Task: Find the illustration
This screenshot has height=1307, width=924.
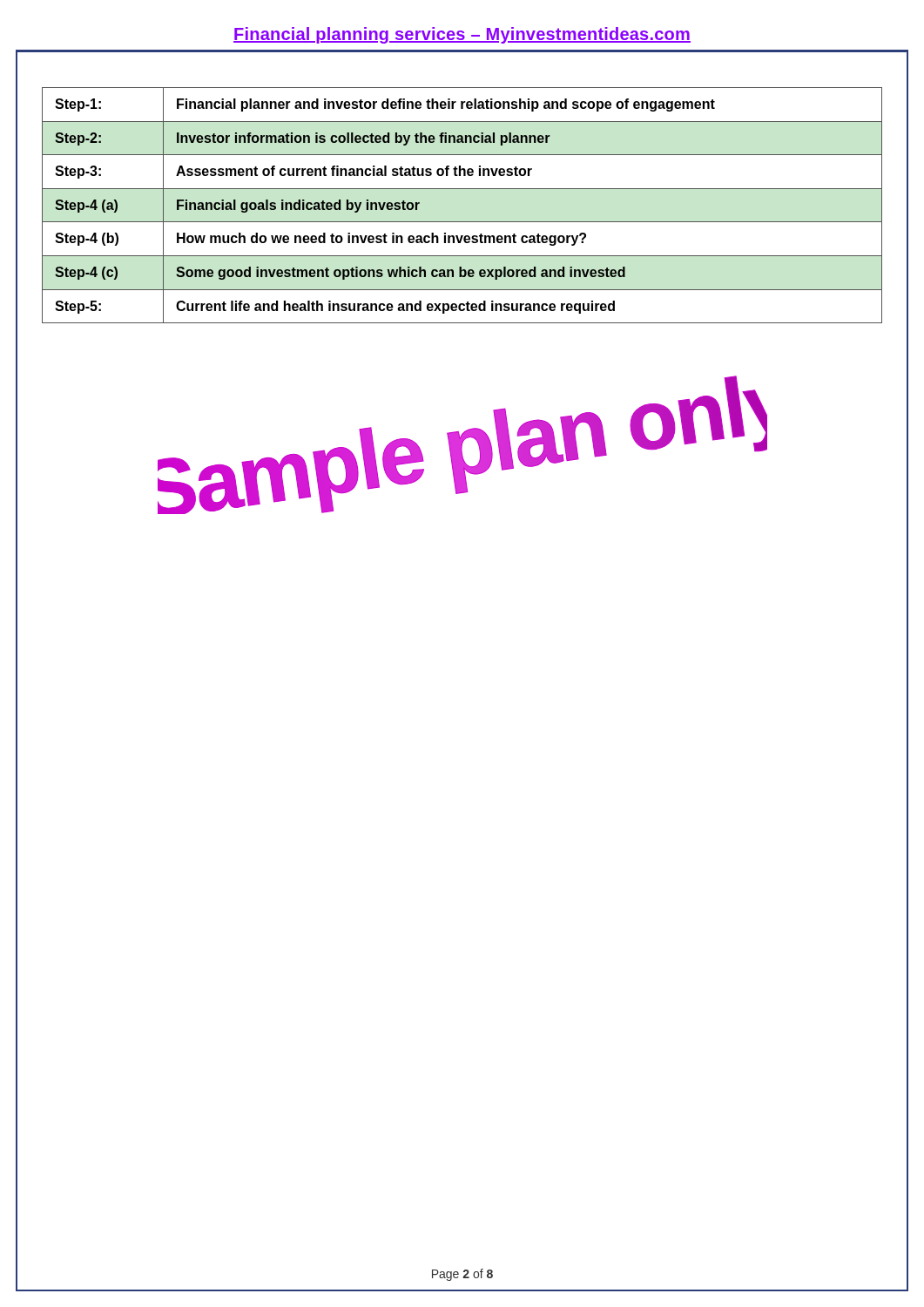Action: click(462, 429)
